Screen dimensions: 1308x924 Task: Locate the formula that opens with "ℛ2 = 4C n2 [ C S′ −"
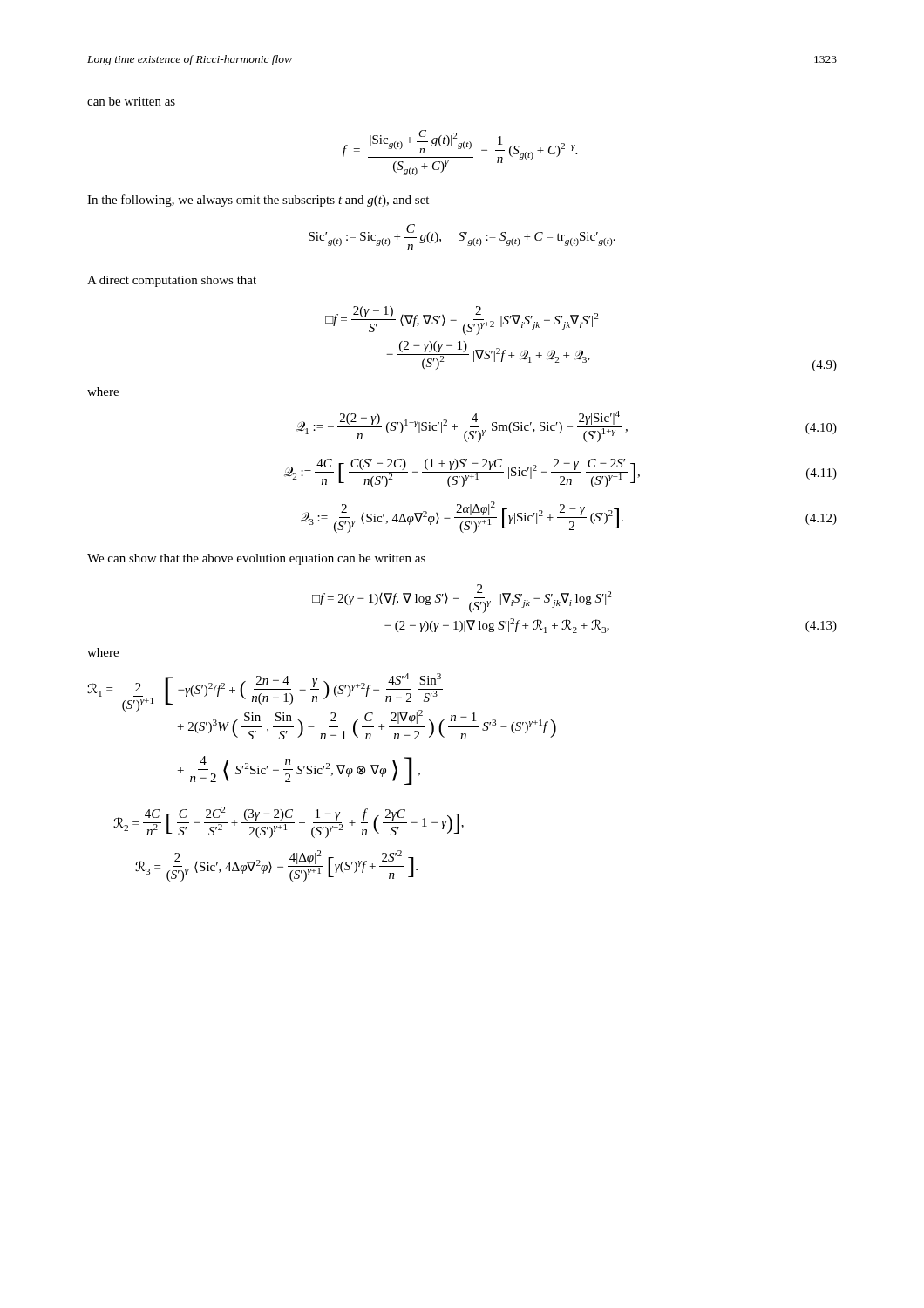coord(289,823)
